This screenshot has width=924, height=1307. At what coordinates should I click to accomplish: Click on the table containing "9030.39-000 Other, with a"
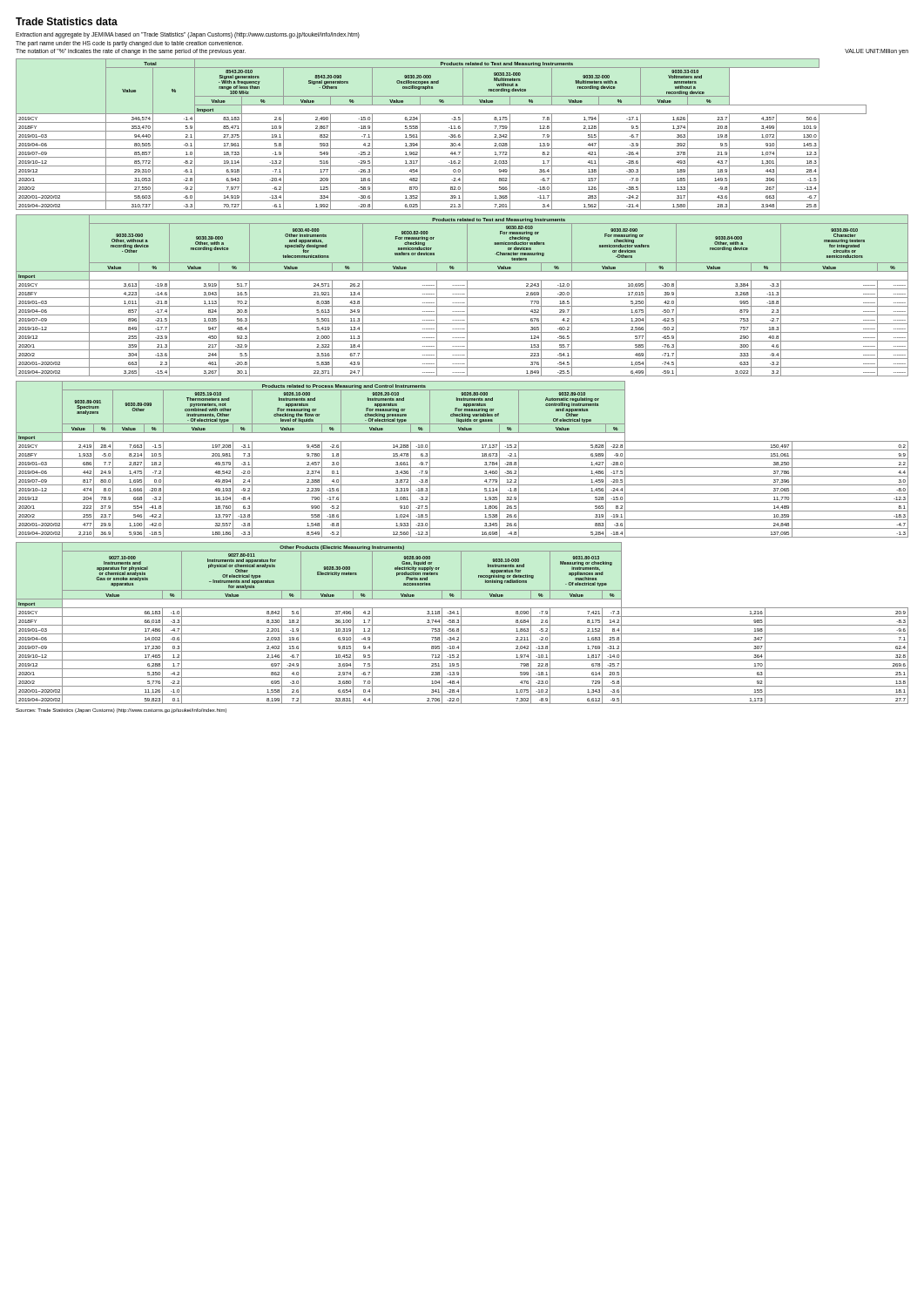pos(462,295)
